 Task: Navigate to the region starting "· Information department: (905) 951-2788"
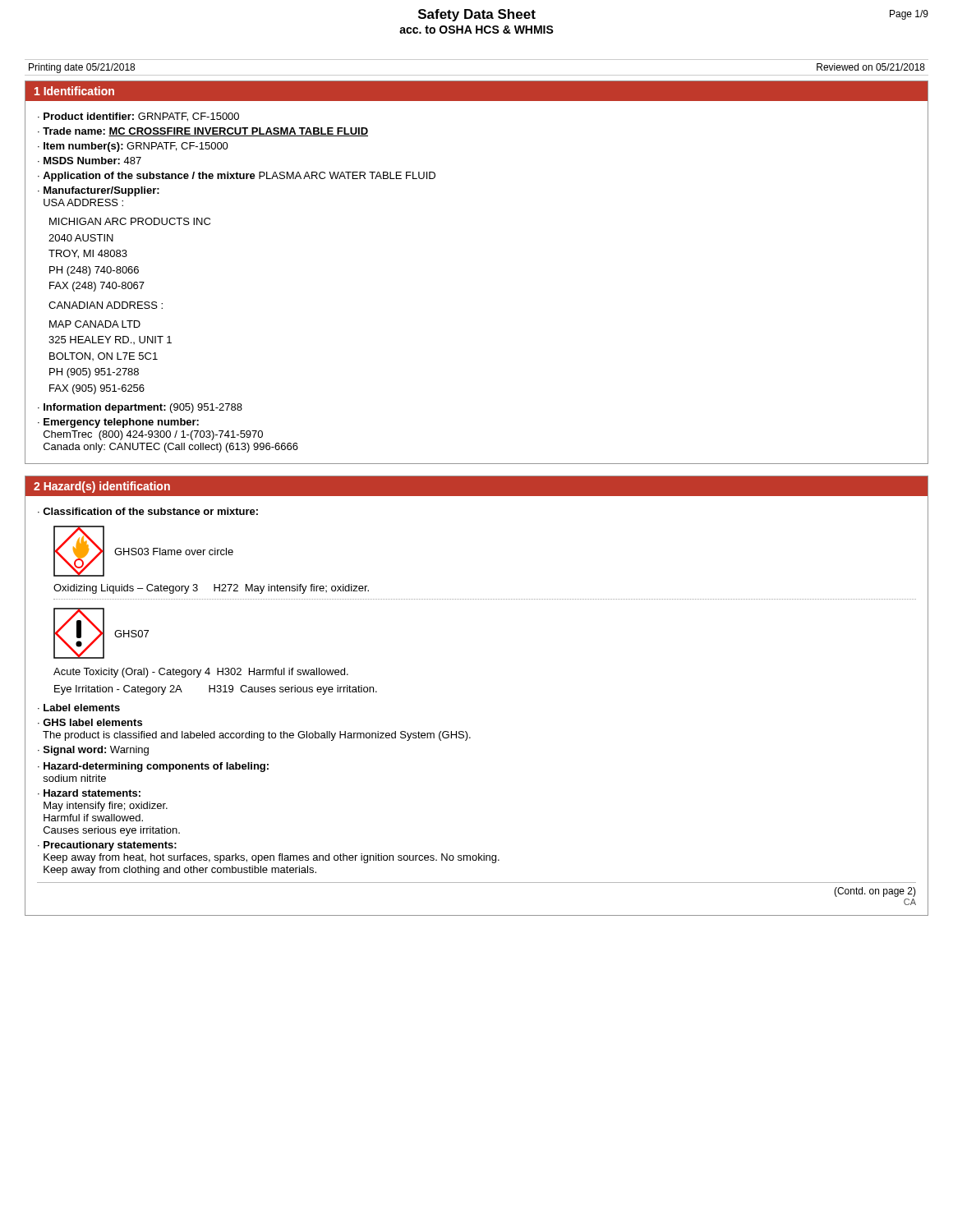coord(140,407)
